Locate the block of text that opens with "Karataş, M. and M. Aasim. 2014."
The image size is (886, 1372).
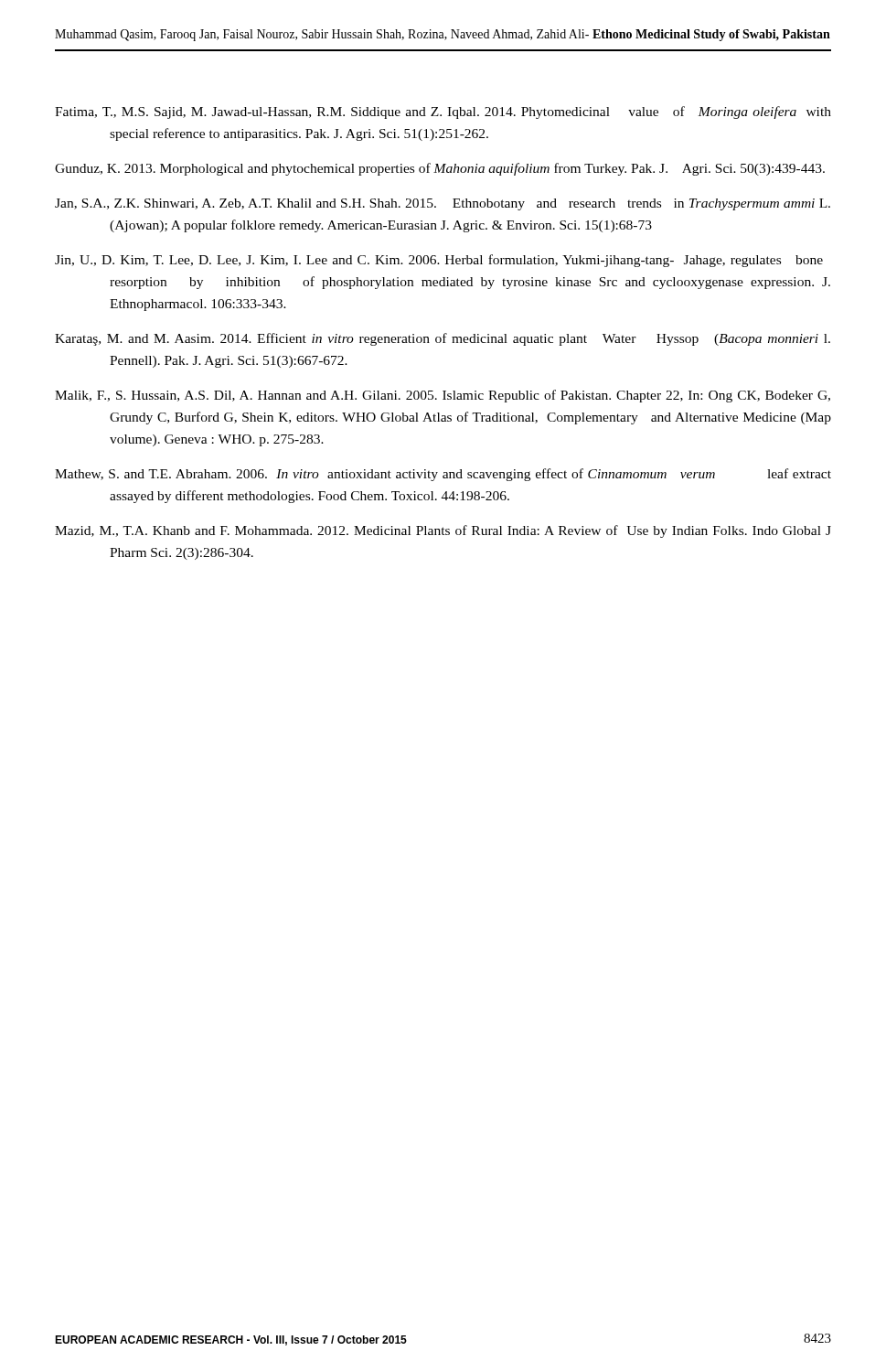coord(443,350)
